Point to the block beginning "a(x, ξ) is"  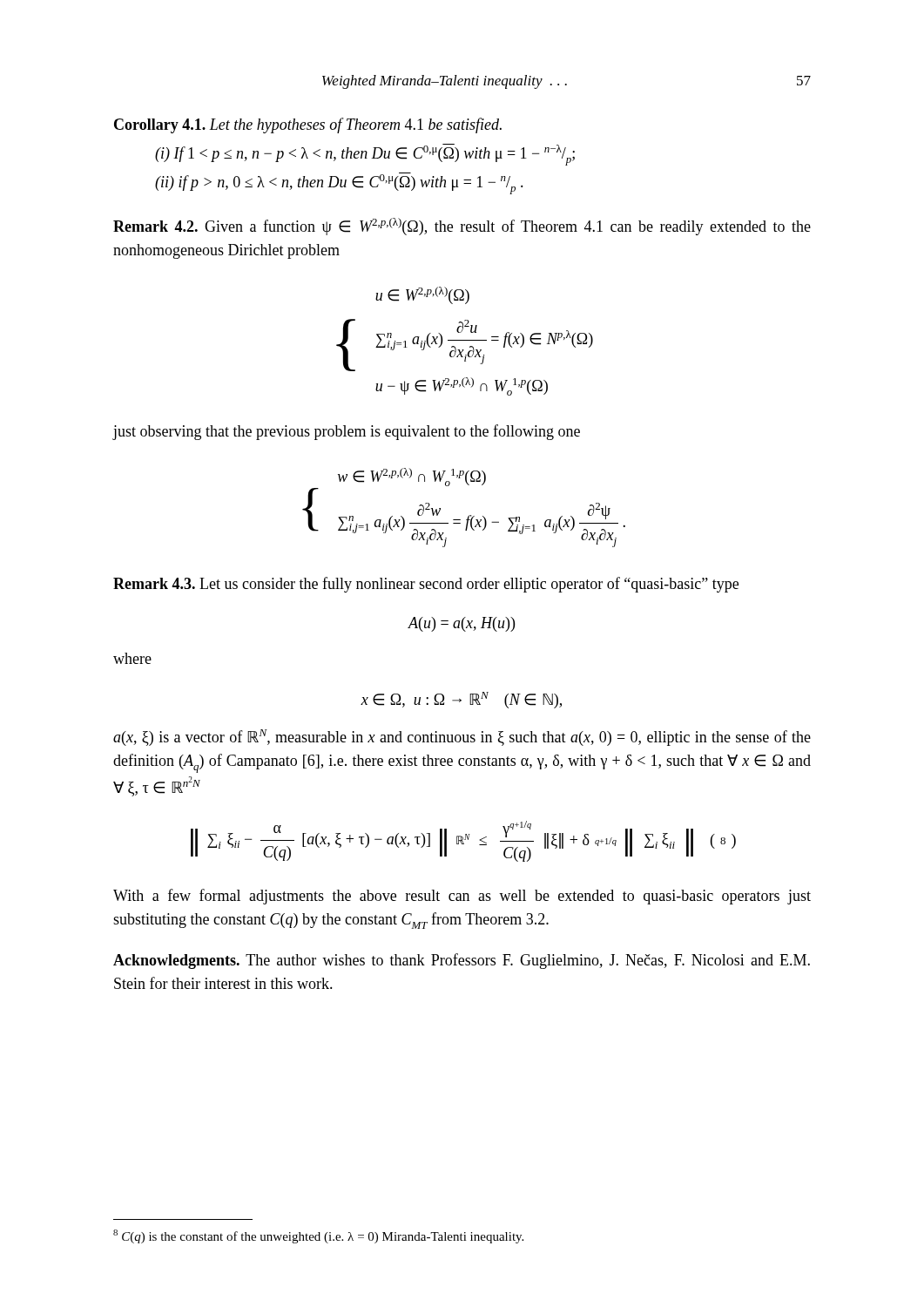click(x=462, y=761)
